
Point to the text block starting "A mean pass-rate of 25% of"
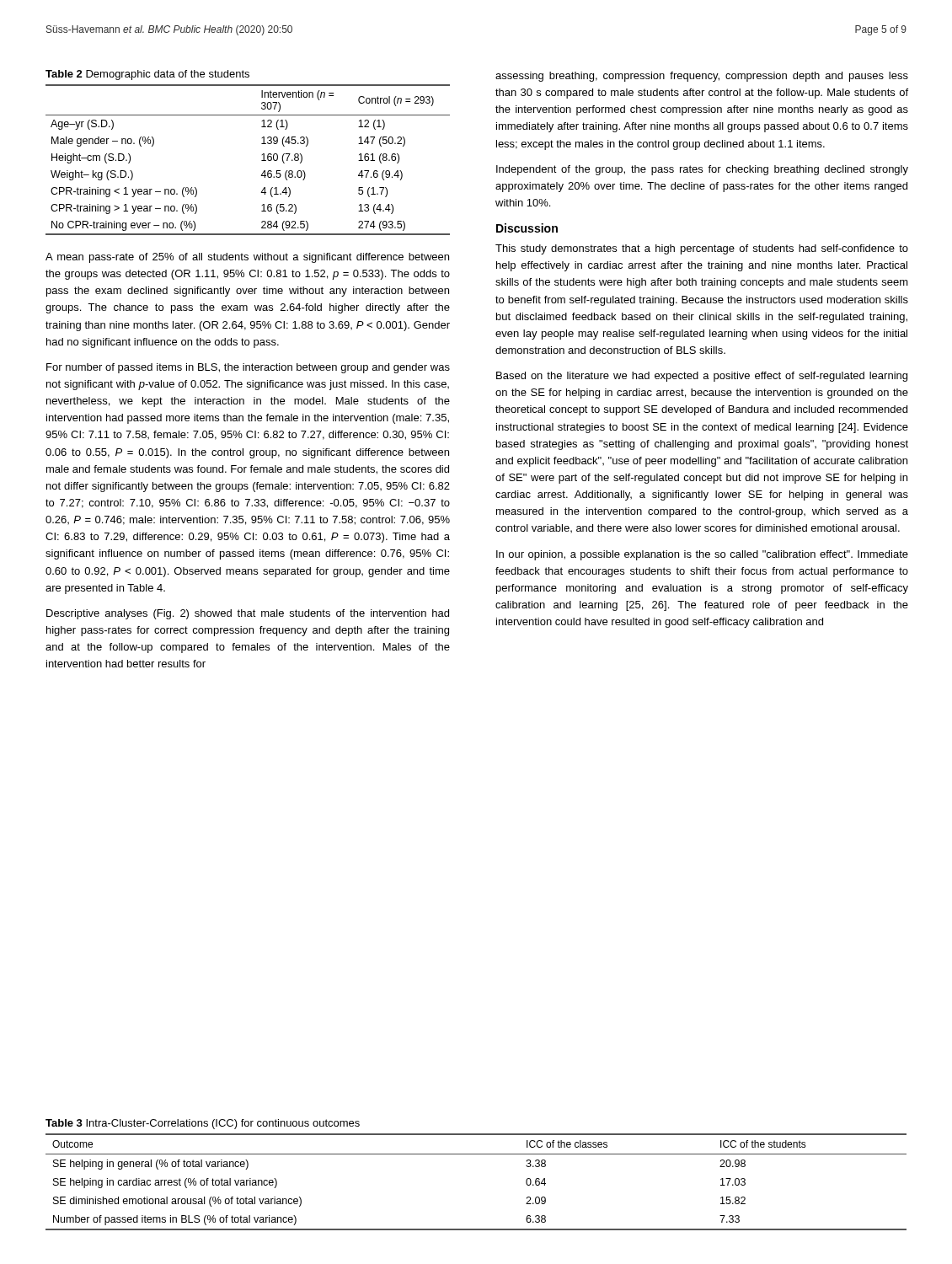248,299
